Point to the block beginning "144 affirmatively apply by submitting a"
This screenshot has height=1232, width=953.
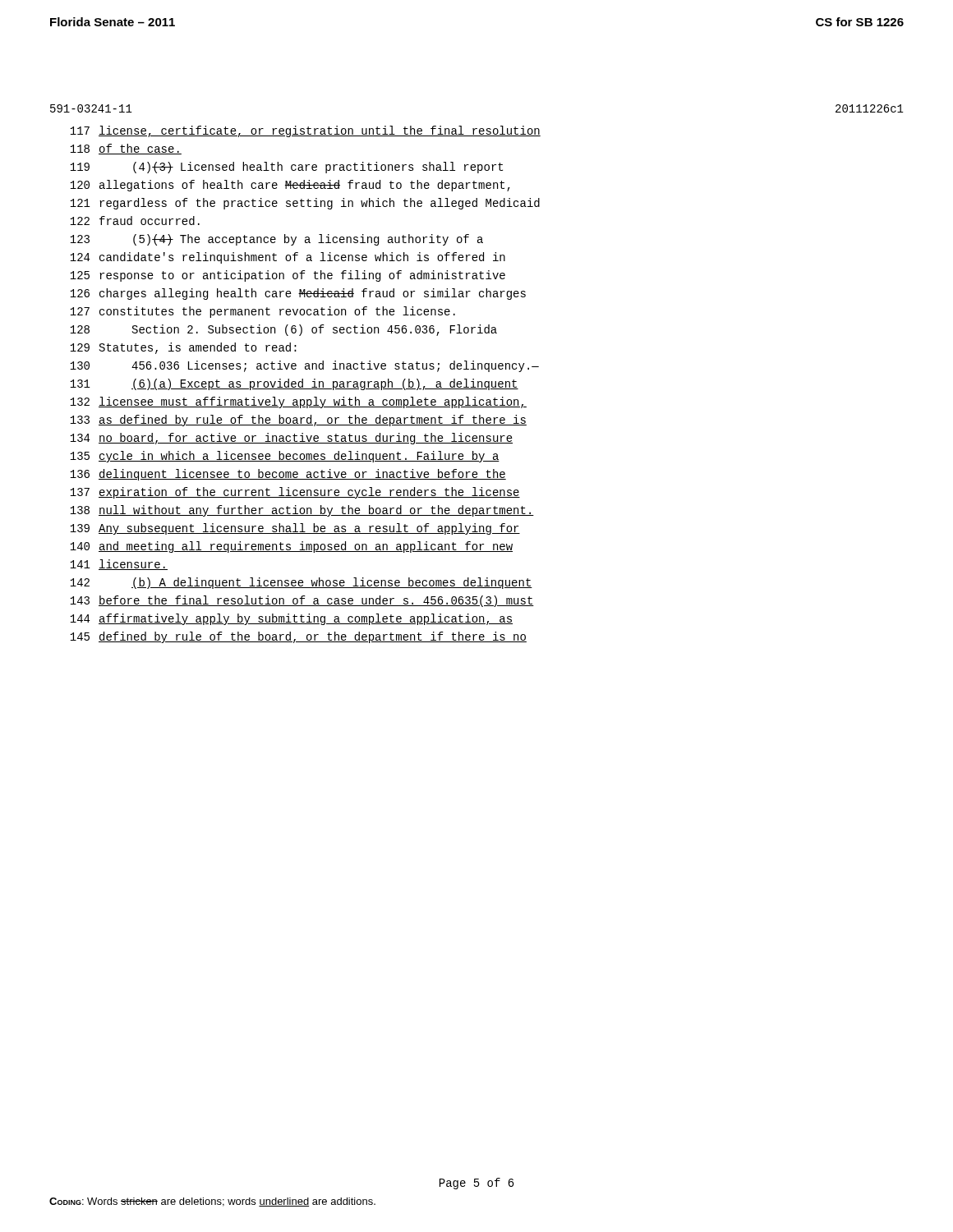pyautogui.click(x=476, y=619)
